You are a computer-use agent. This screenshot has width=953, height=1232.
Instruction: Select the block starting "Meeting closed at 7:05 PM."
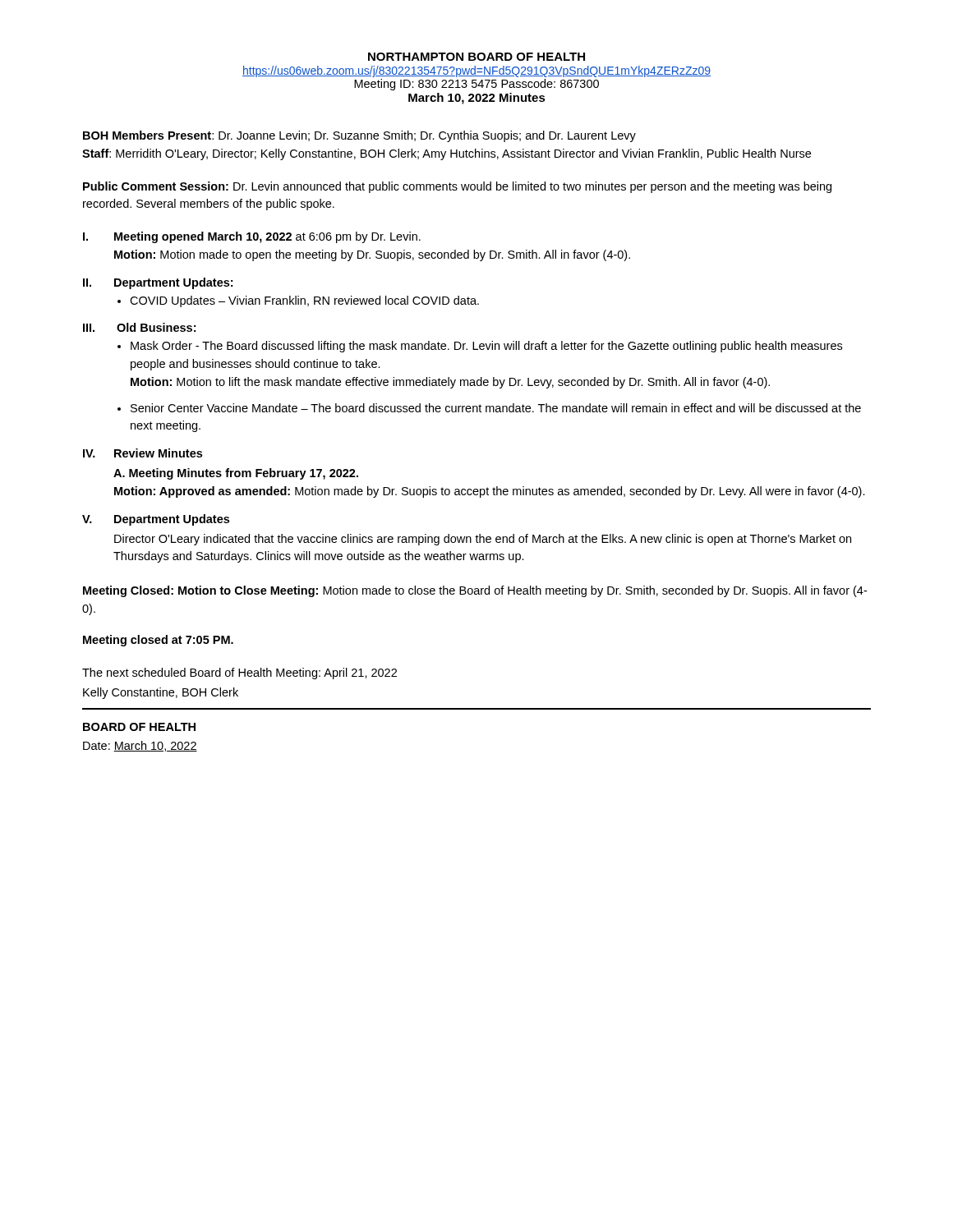click(158, 639)
